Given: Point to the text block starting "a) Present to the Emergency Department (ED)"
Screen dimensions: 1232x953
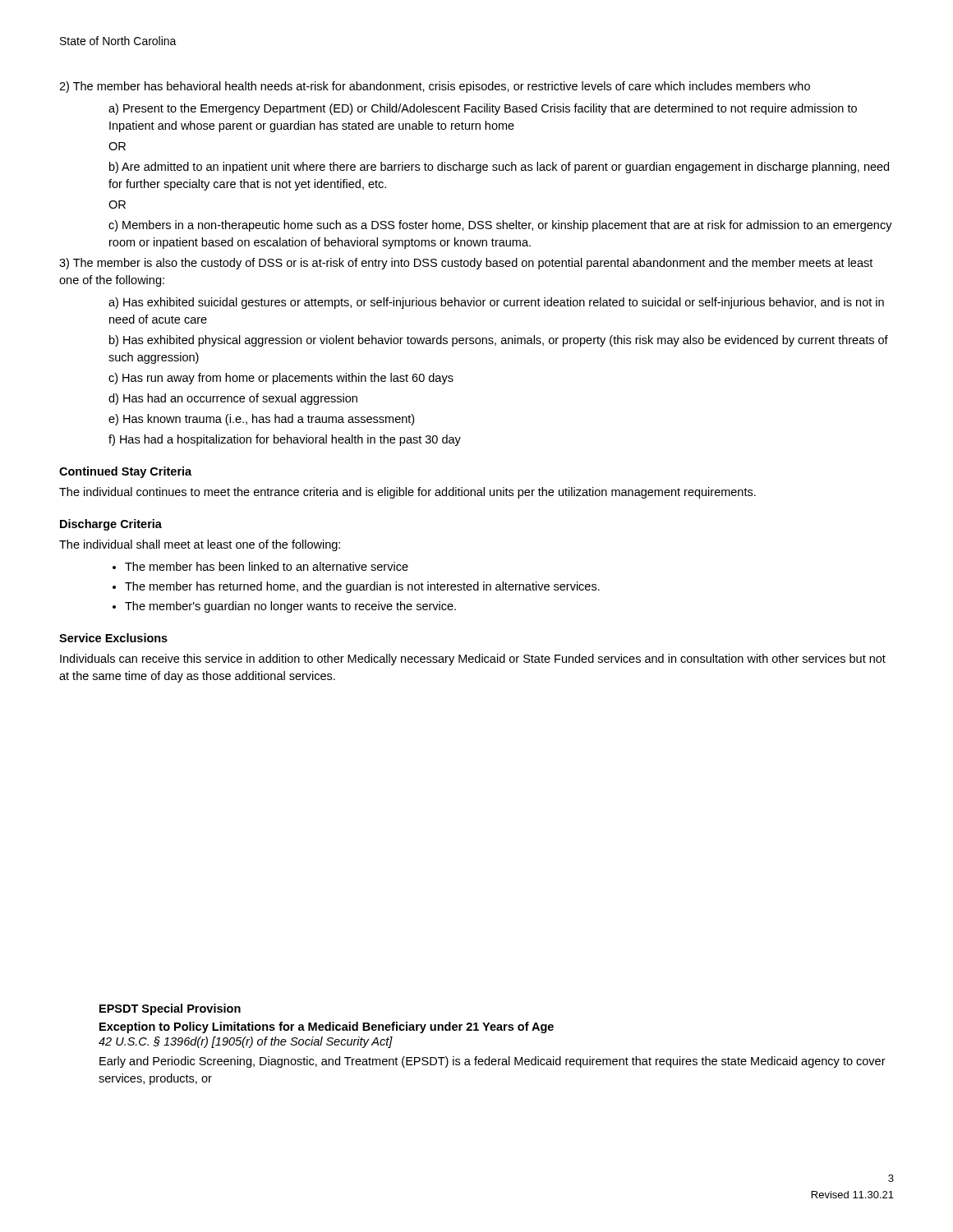Looking at the screenshot, I should [483, 117].
